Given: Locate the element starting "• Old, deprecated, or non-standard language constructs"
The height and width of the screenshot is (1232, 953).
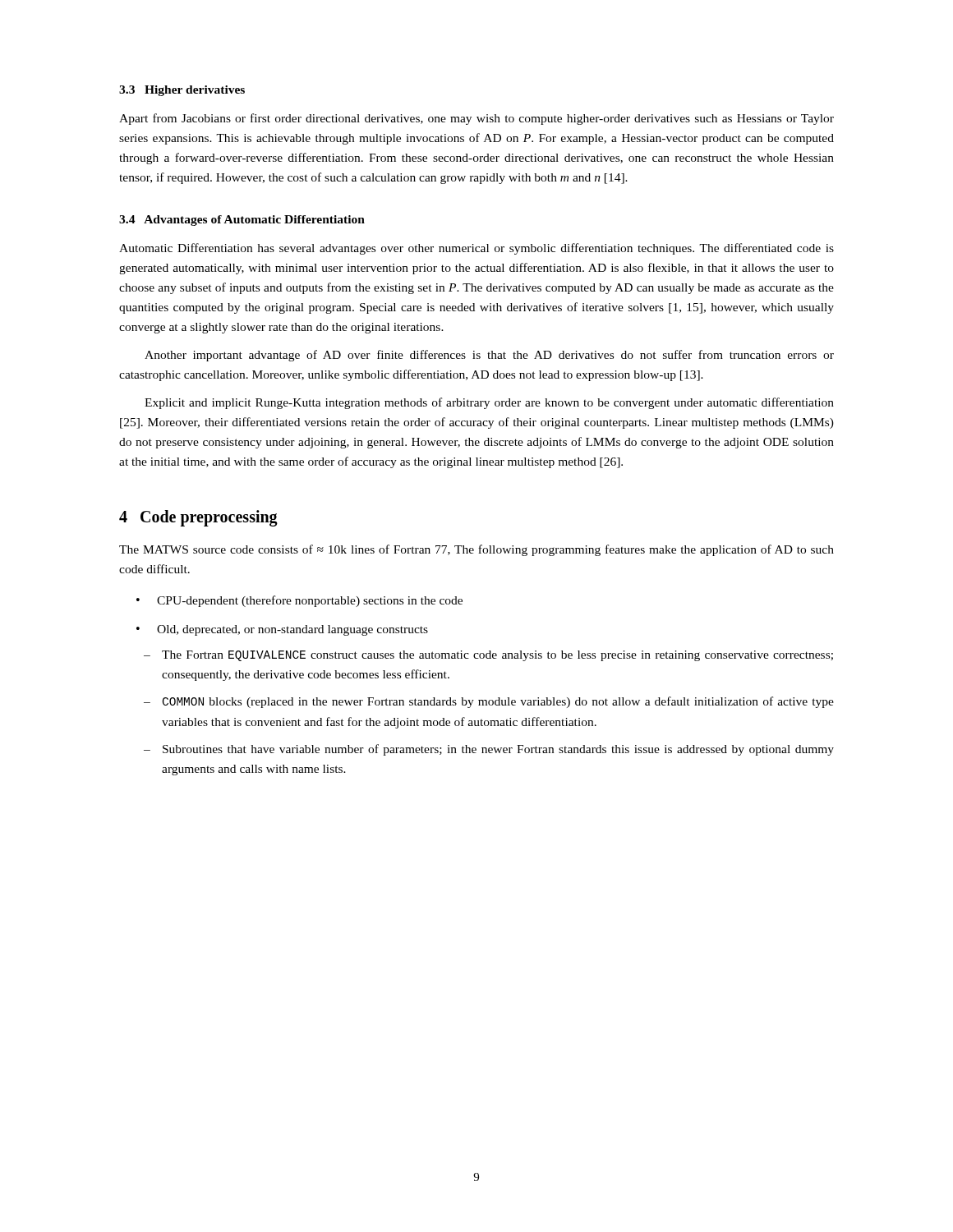Looking at the screenshot, I should click(x=485, y=703).
